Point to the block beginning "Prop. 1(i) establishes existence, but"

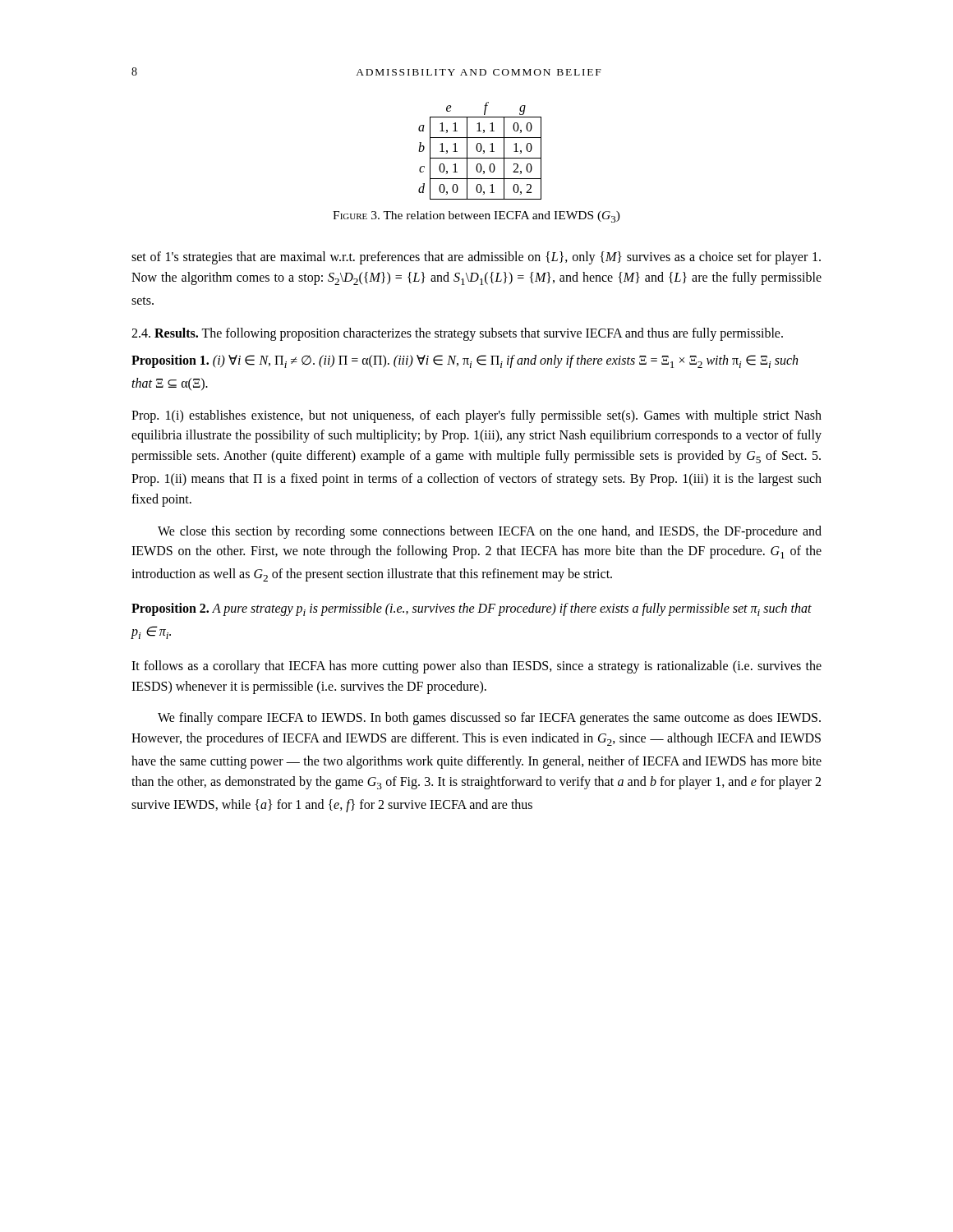coord(476,457)
